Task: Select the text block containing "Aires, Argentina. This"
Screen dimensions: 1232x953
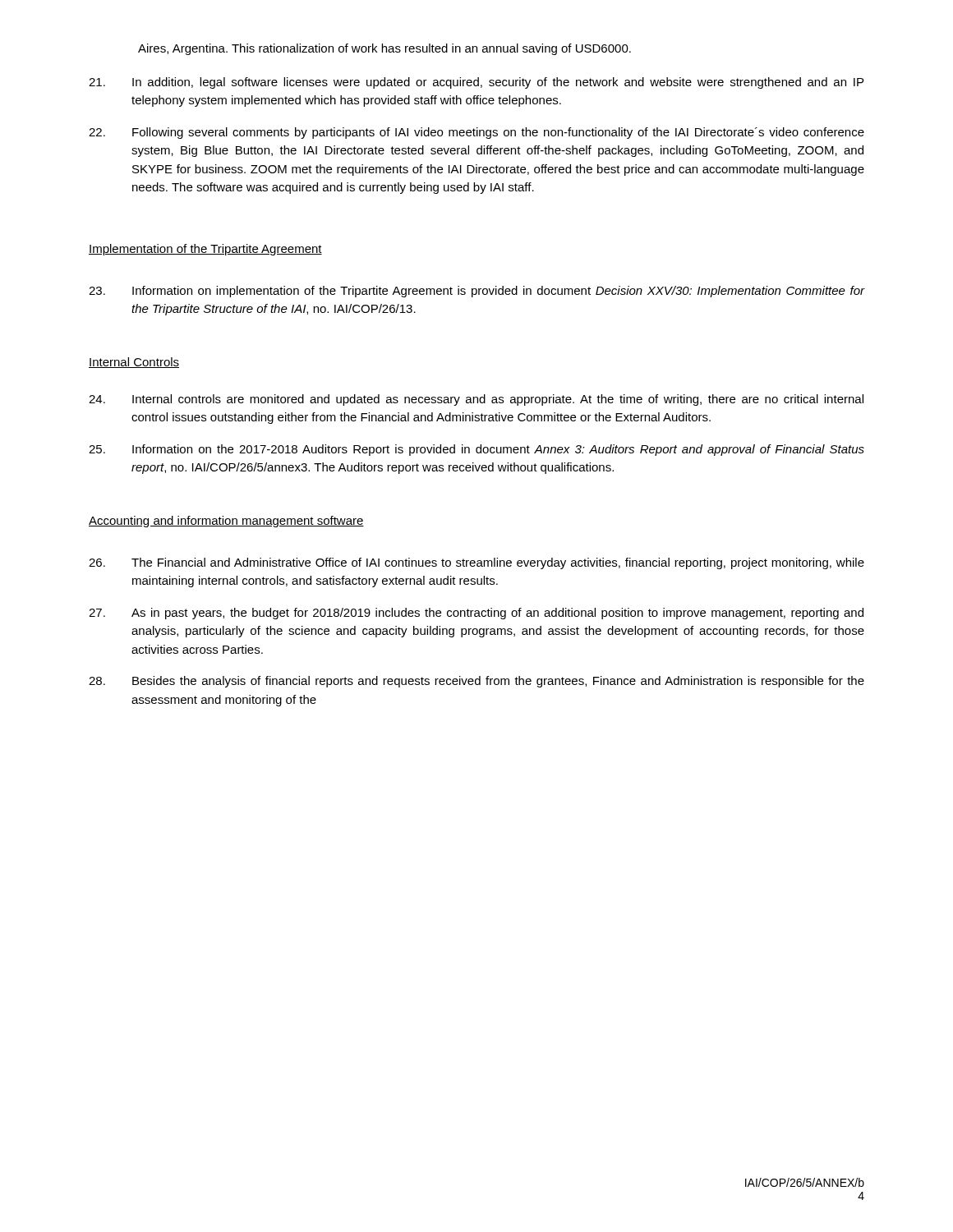Action: [385, 48]
